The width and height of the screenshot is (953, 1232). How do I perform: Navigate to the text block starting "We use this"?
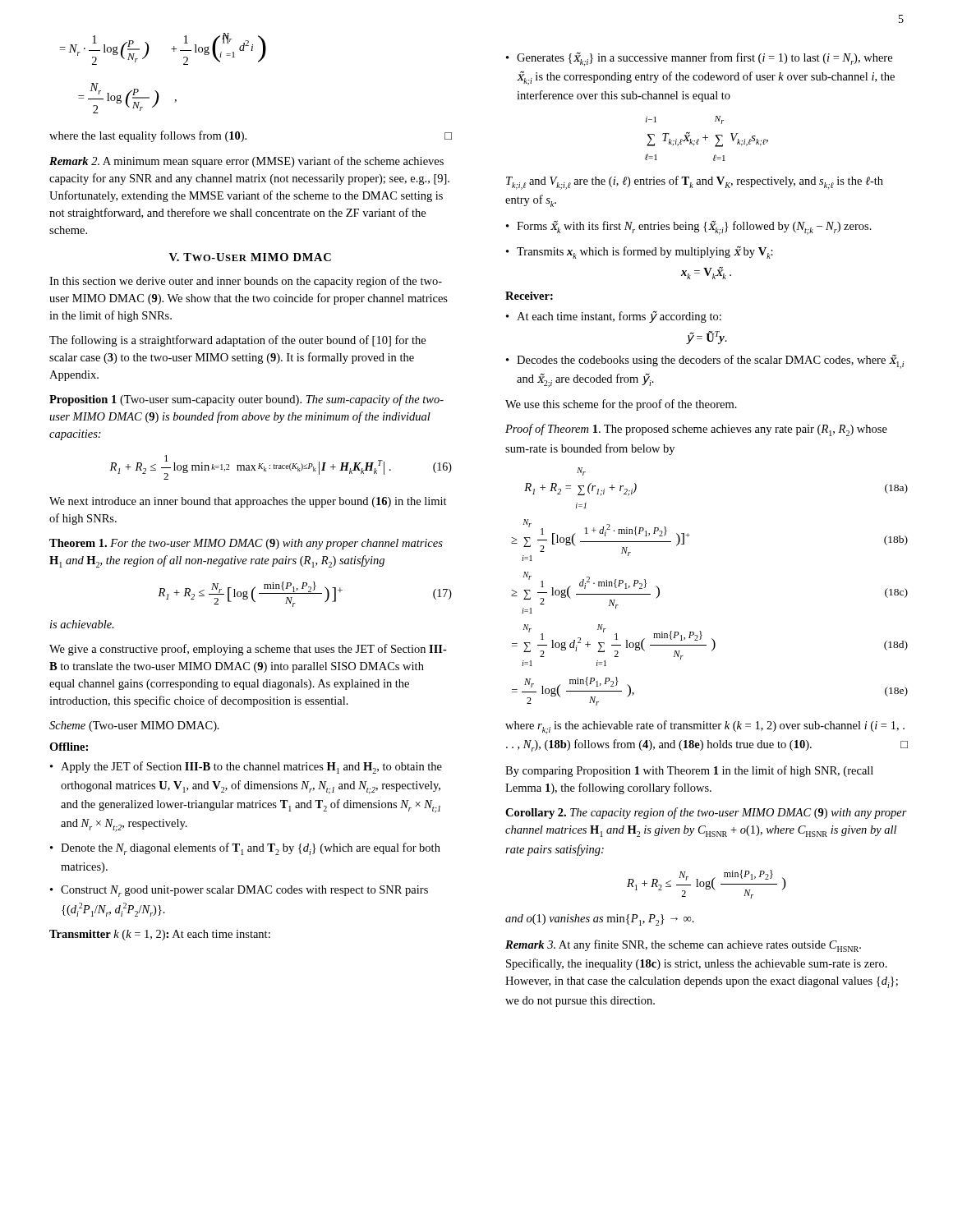click(621, 404)
